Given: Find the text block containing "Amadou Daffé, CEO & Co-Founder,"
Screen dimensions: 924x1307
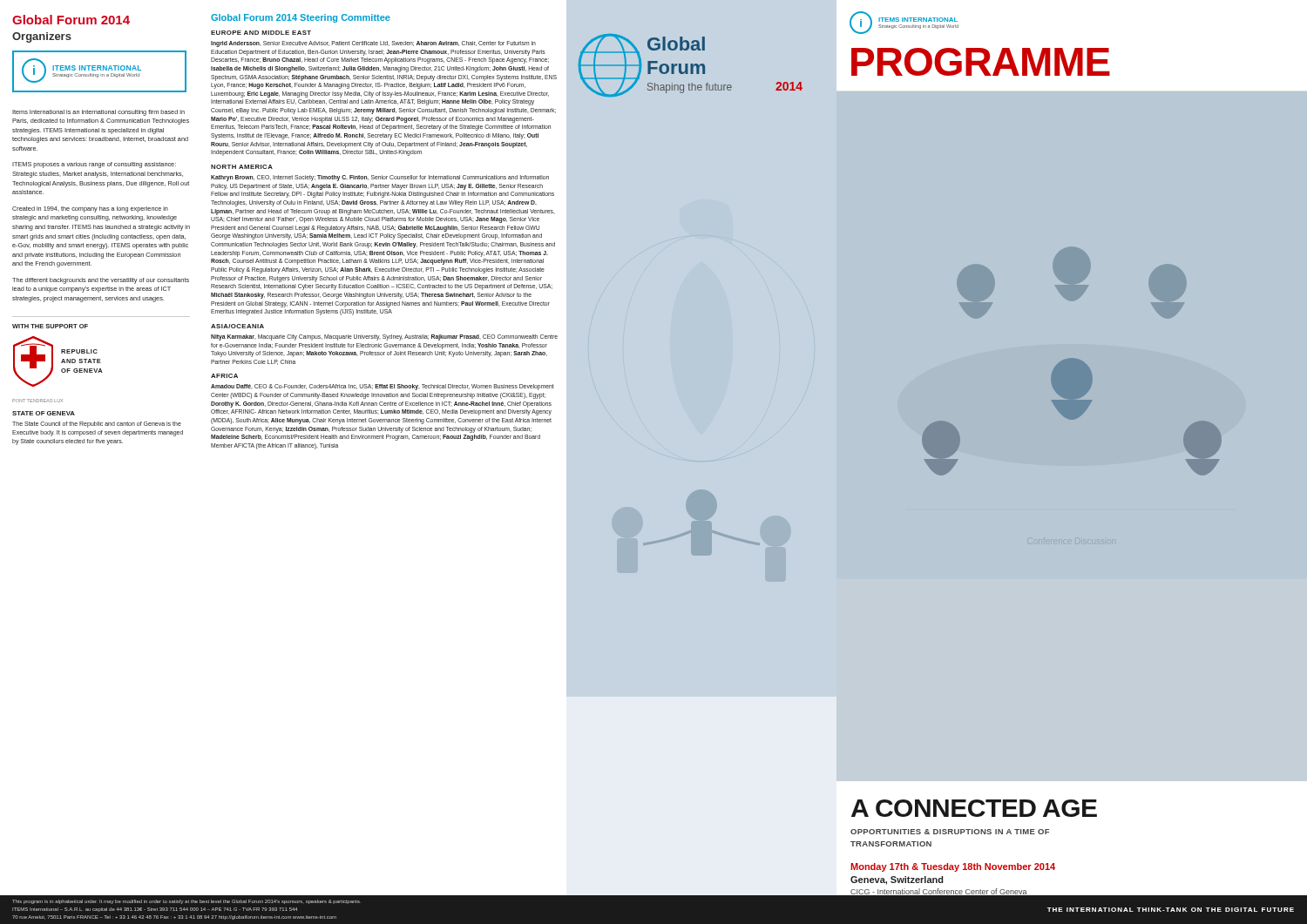Looking at the screenshot, I should 382,416.
